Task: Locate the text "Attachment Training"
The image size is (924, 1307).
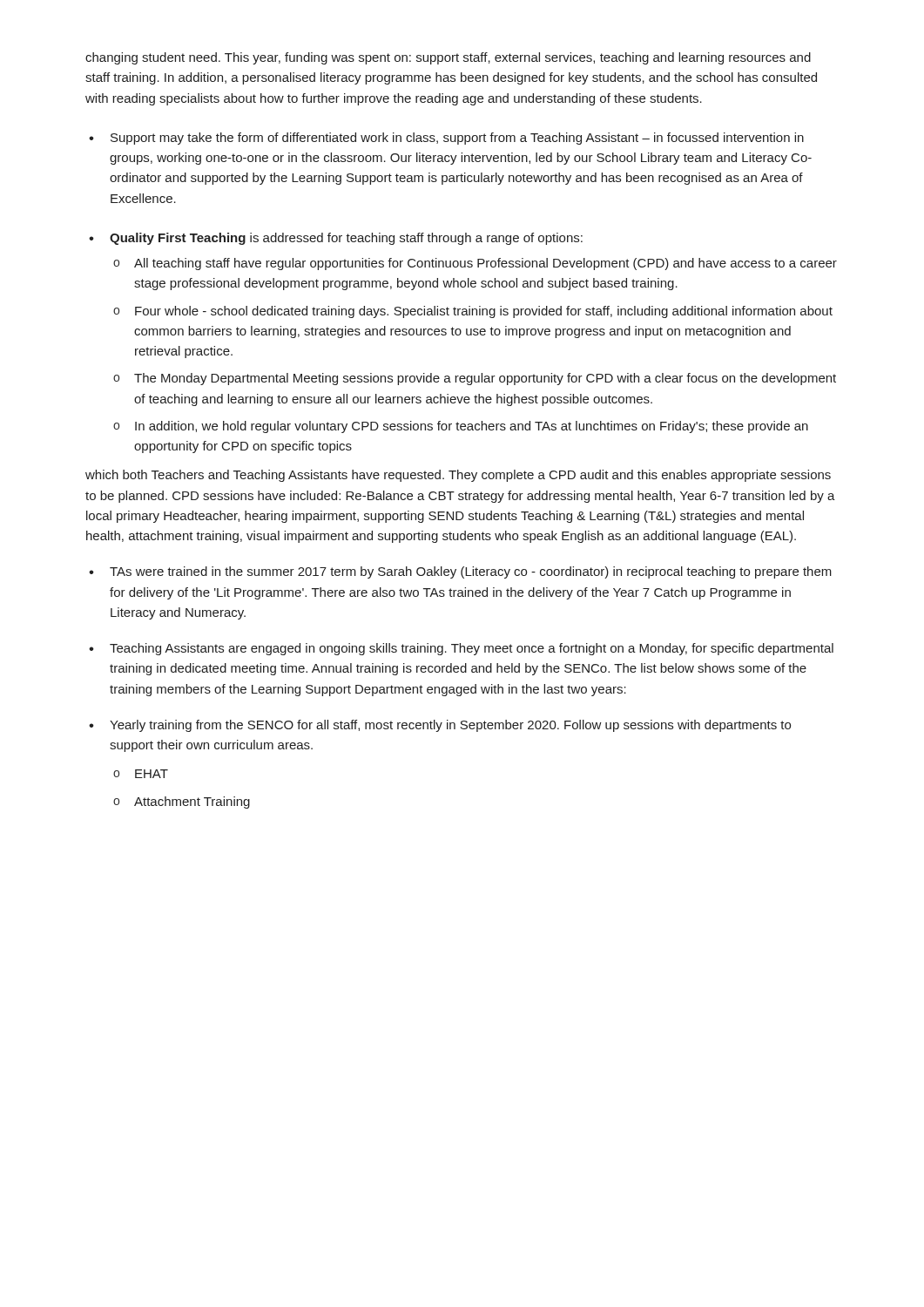Action: (192, 801)
